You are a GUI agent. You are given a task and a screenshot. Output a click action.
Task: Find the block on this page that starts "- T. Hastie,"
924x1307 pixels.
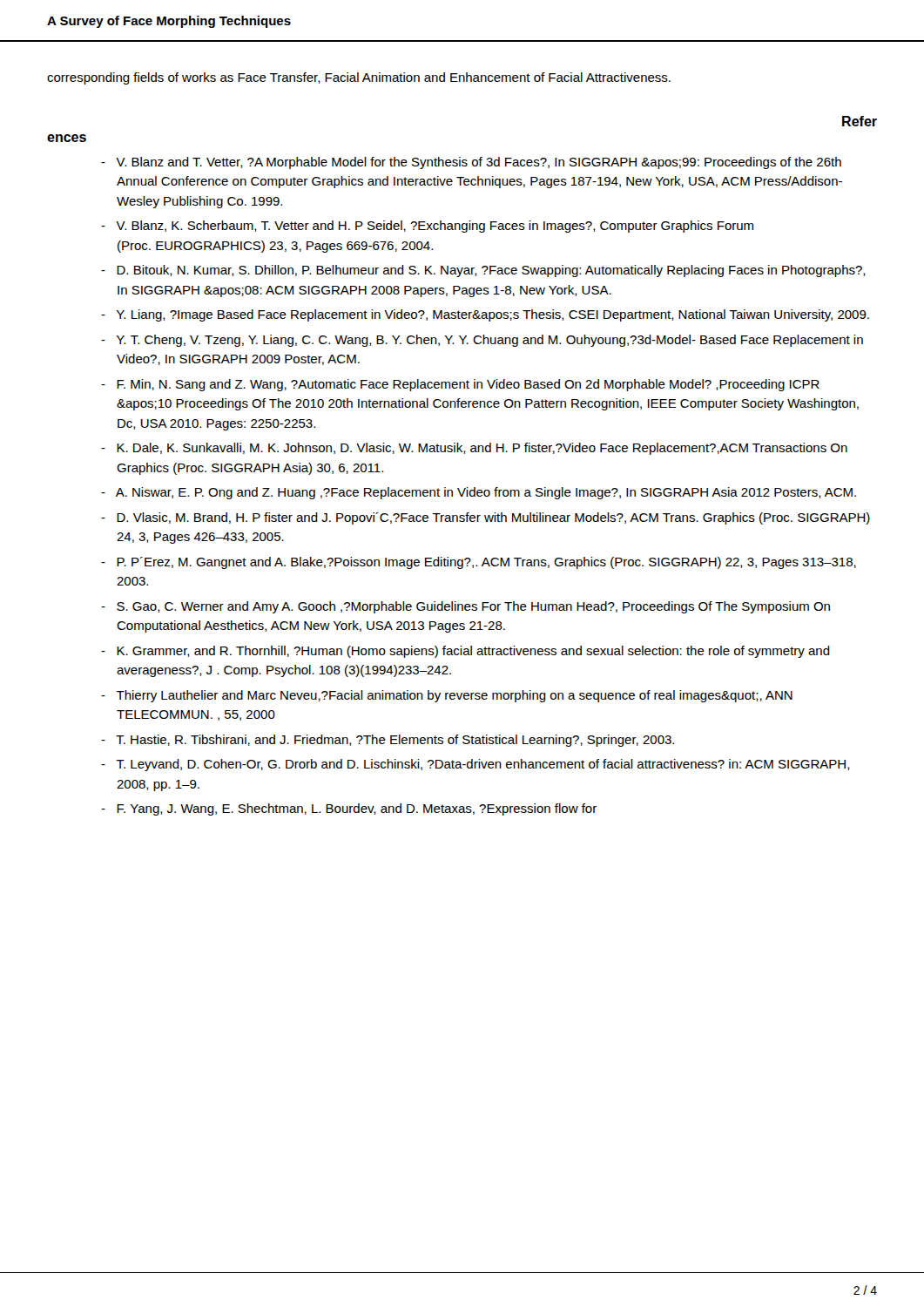(x=388, y=739)
